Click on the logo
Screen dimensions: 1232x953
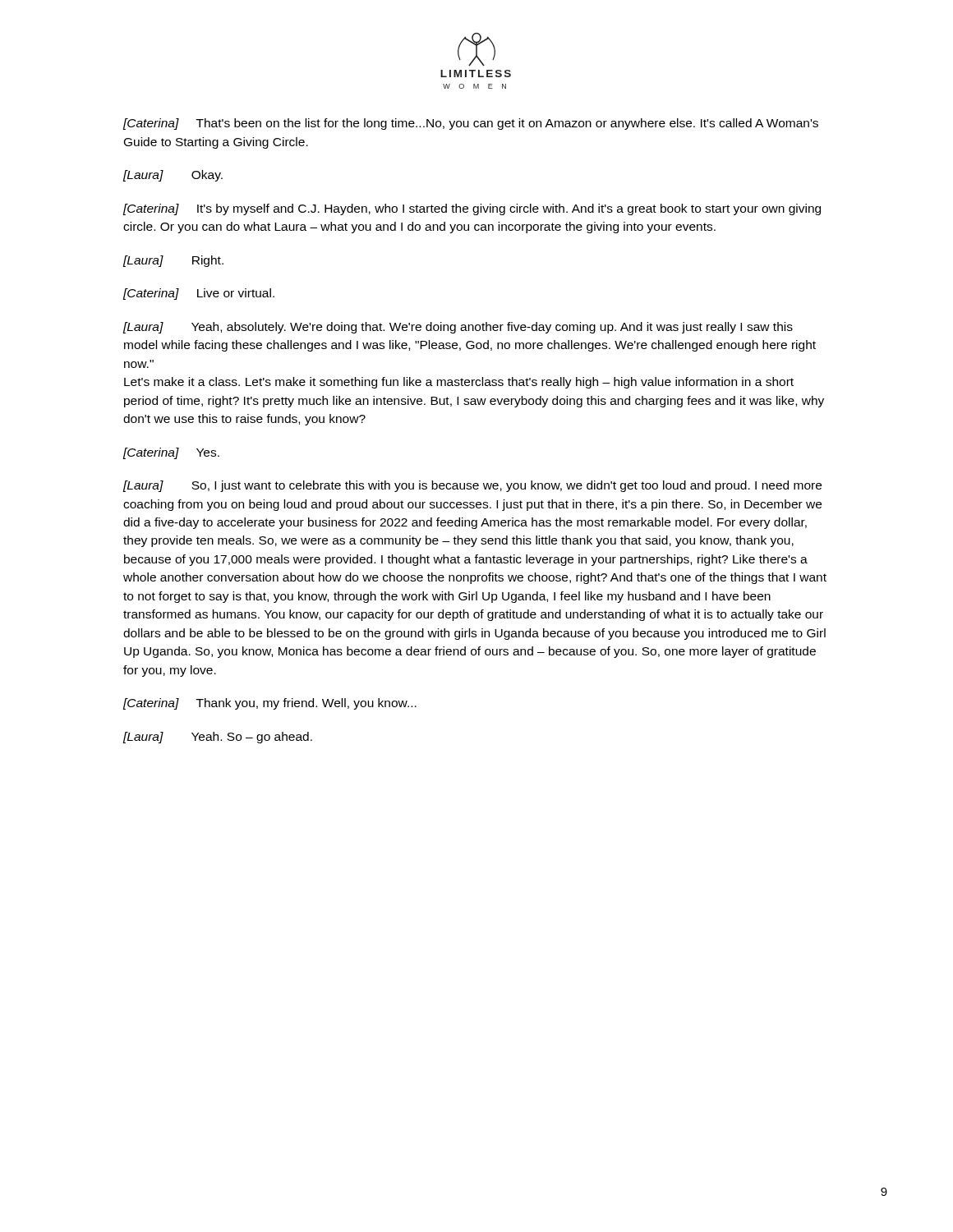coord(476,53)
